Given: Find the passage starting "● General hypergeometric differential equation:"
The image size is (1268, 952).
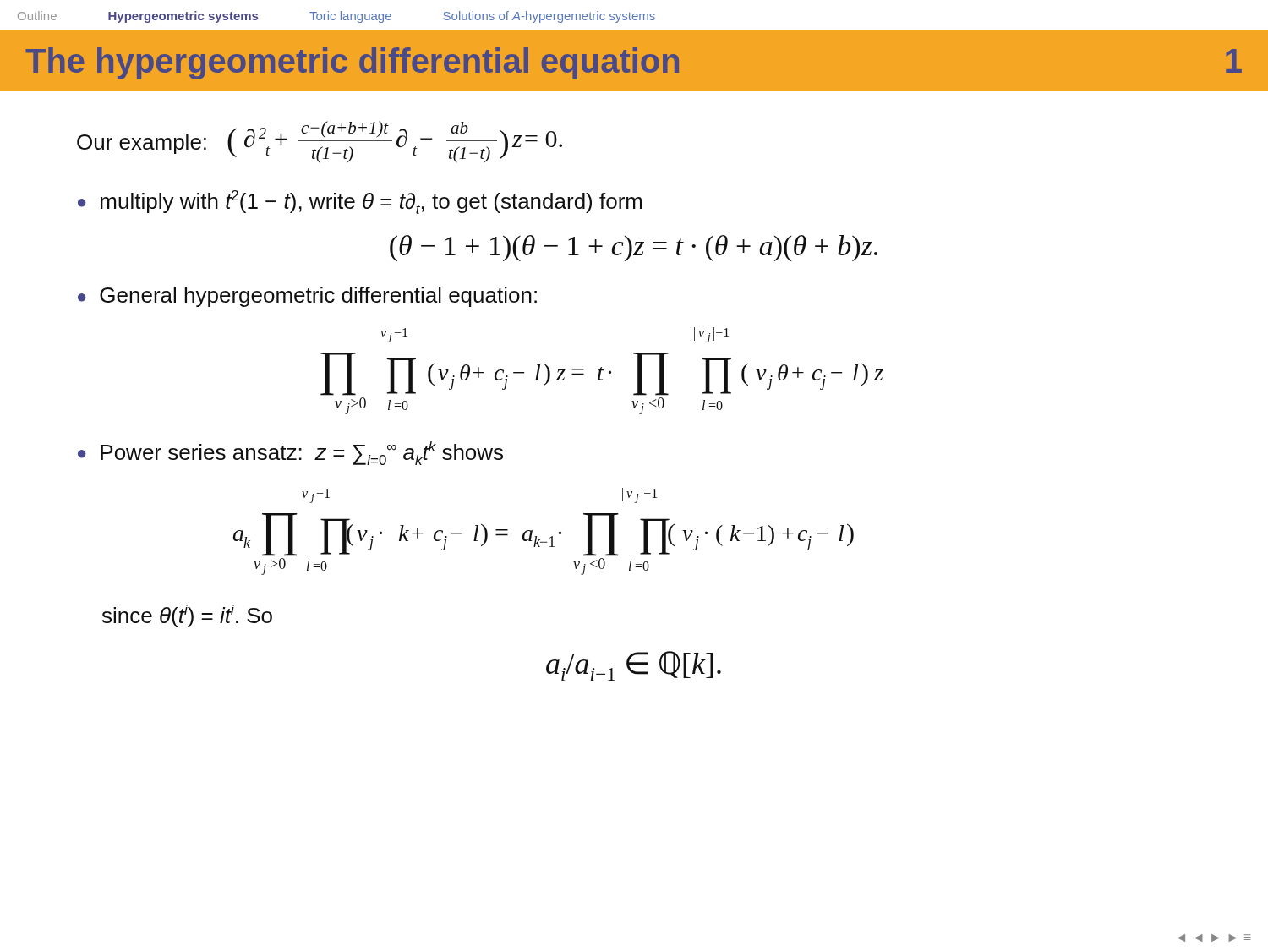Looking at the screenshot, I should tap(307, 295).
